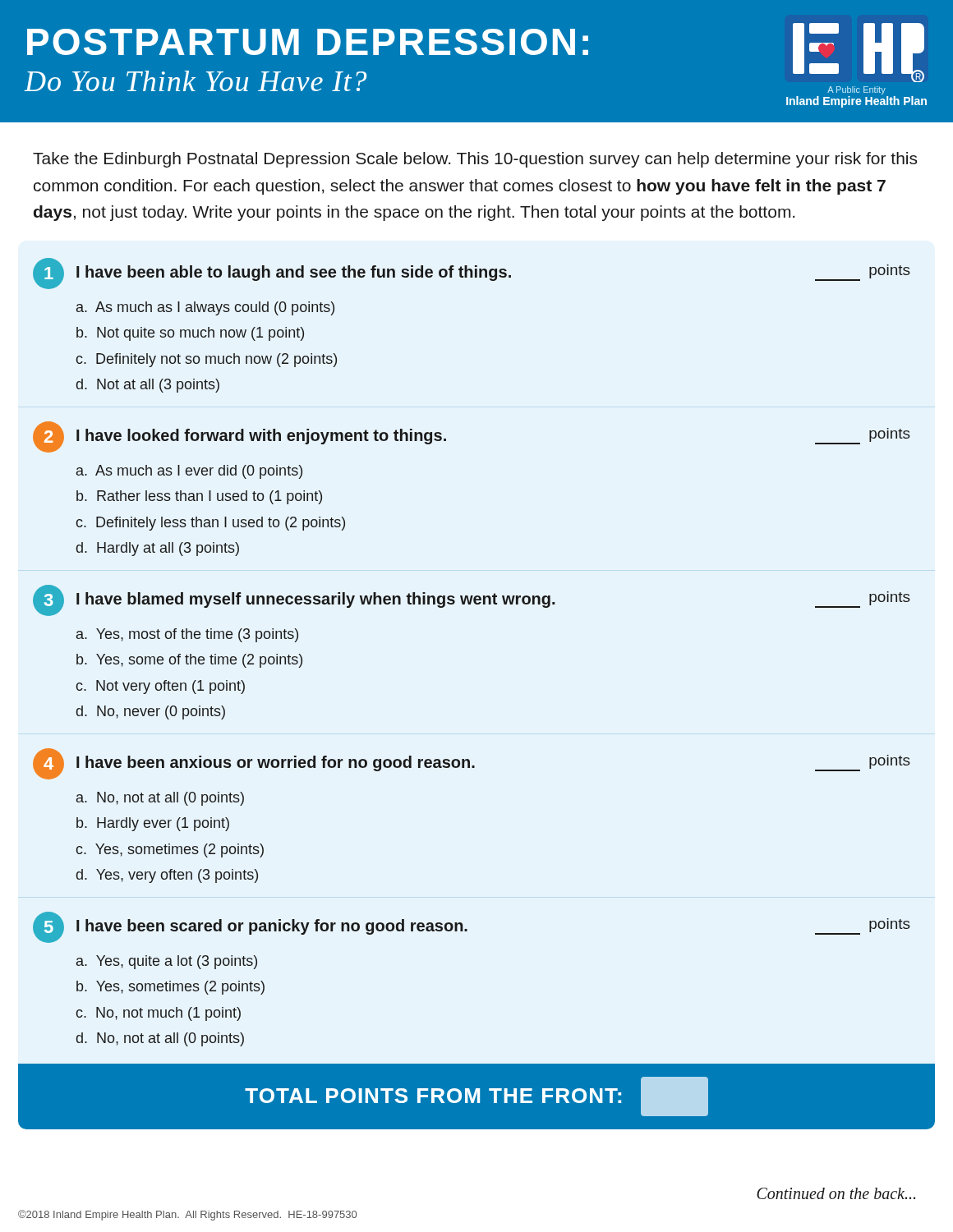
Task: Click on the list item that says "1 I have"
Action: click(x=472, y=274)
